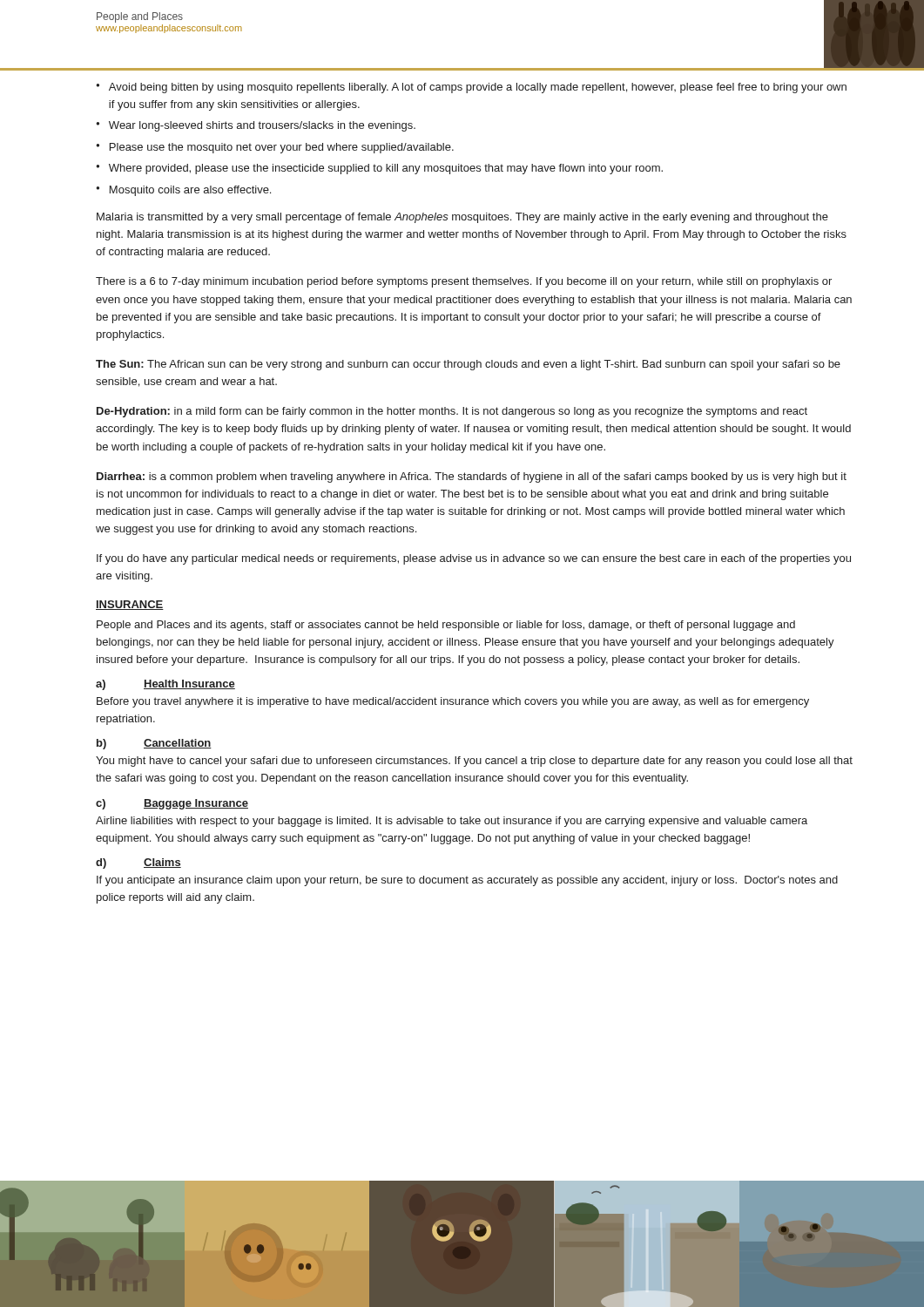Locate the text block that says "You might have"
This screenshot has height=1307, width=924.
pos(474,769)
